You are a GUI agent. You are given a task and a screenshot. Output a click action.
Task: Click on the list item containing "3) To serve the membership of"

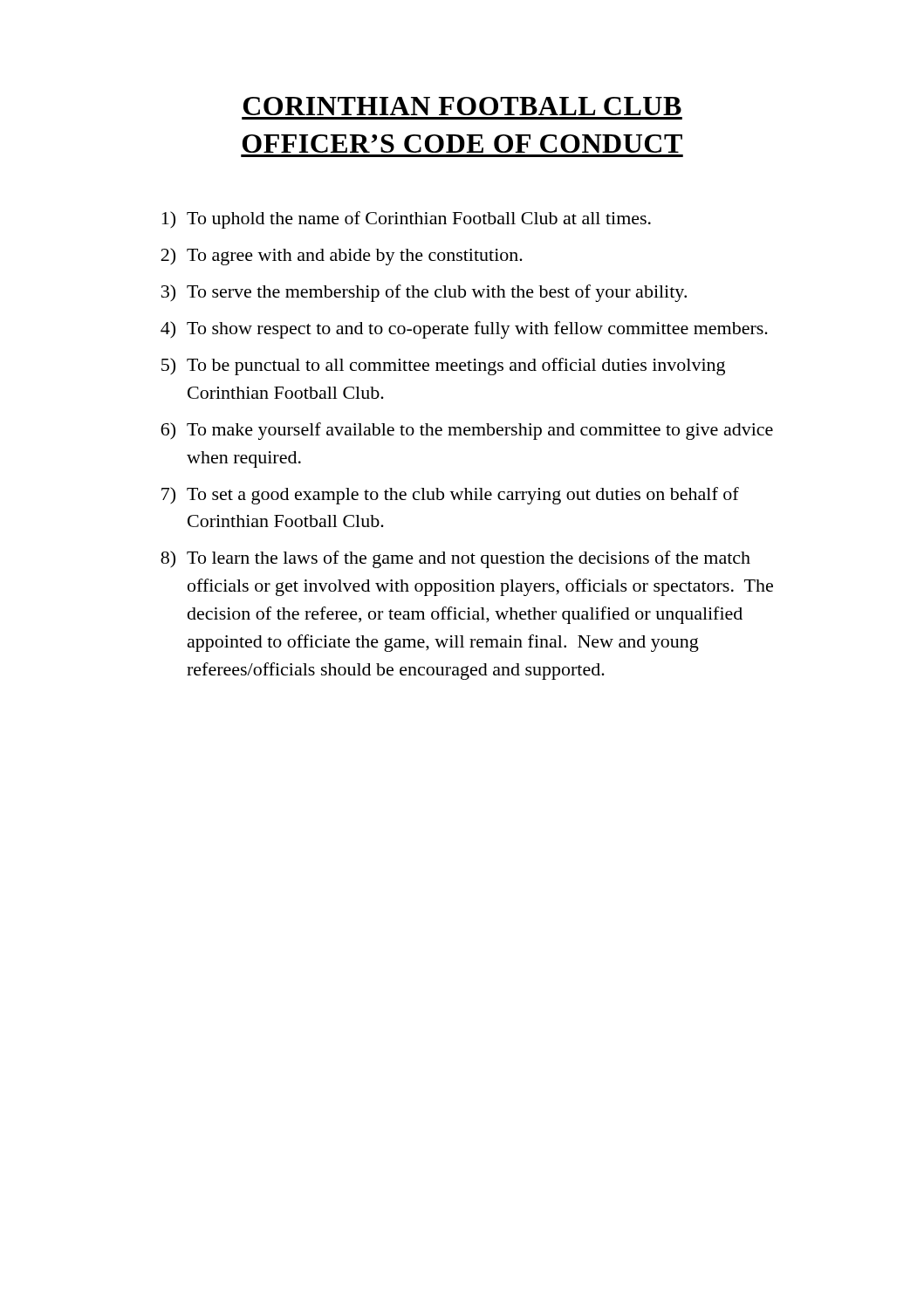click(462, 292)
